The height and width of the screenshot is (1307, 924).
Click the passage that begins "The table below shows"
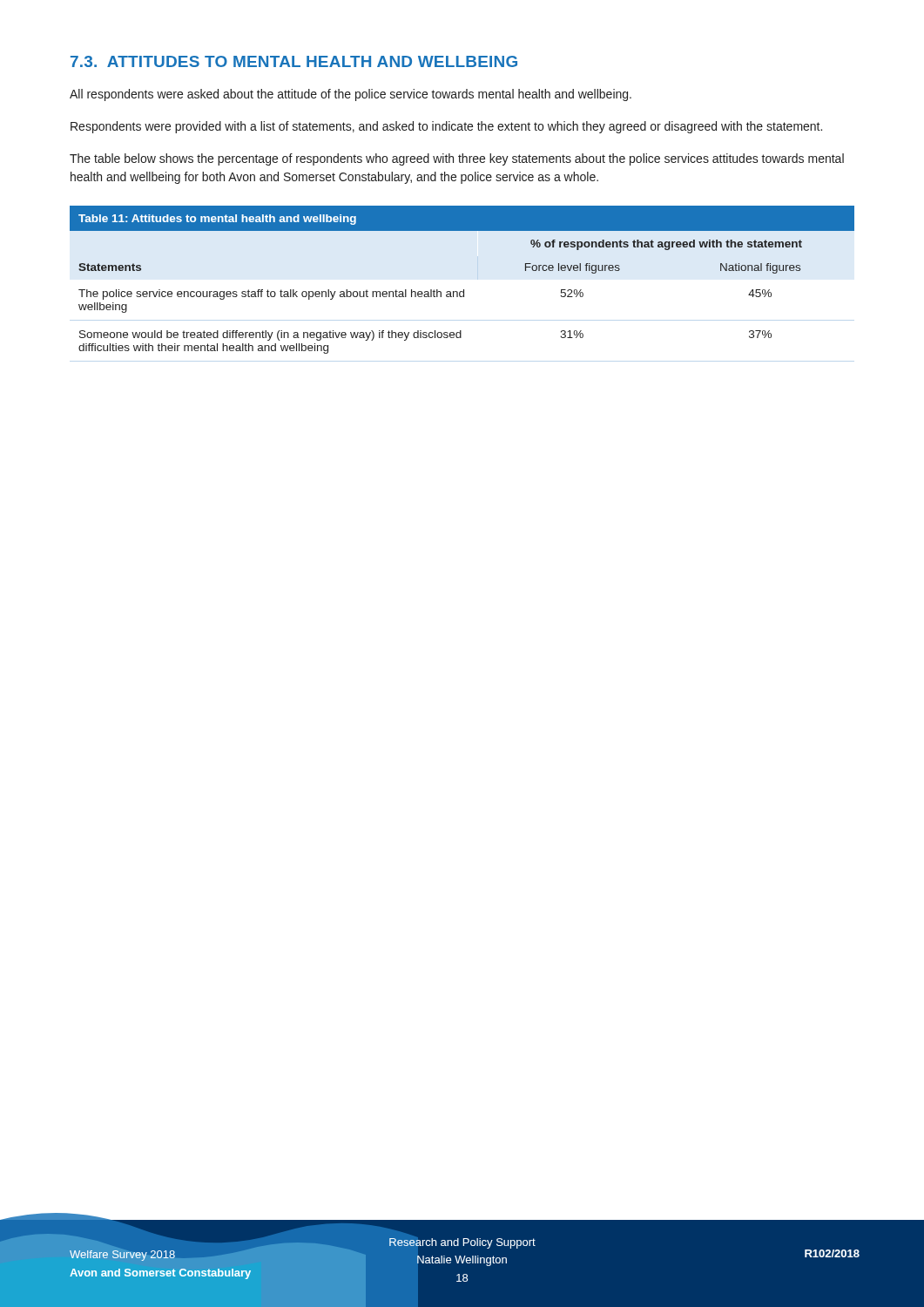pyautogui.click(x=457, y=168)
